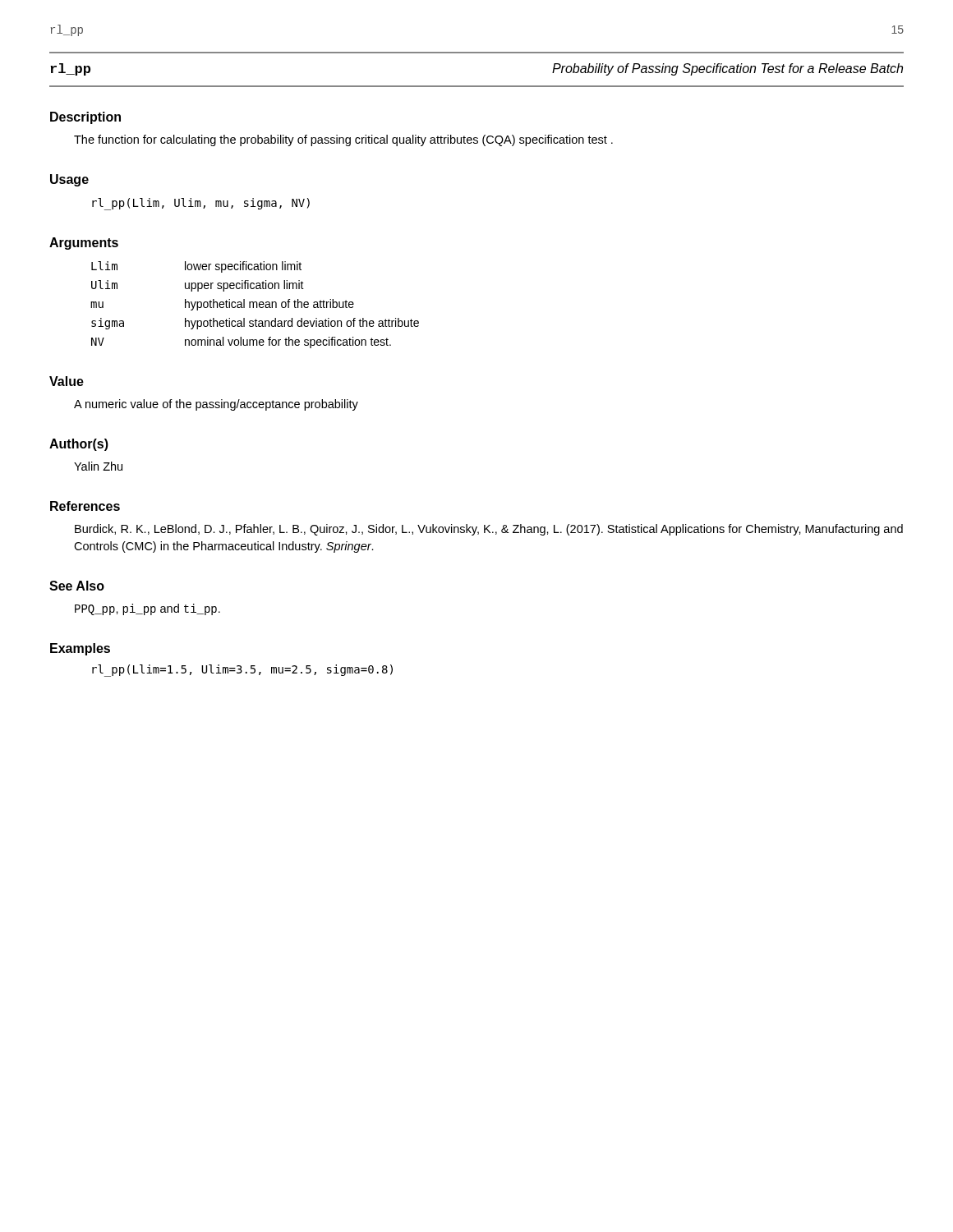Locate the text block containing "Burdick, R. K., LeBlond, D. J., Pfahler, L."

coord(489,538)
